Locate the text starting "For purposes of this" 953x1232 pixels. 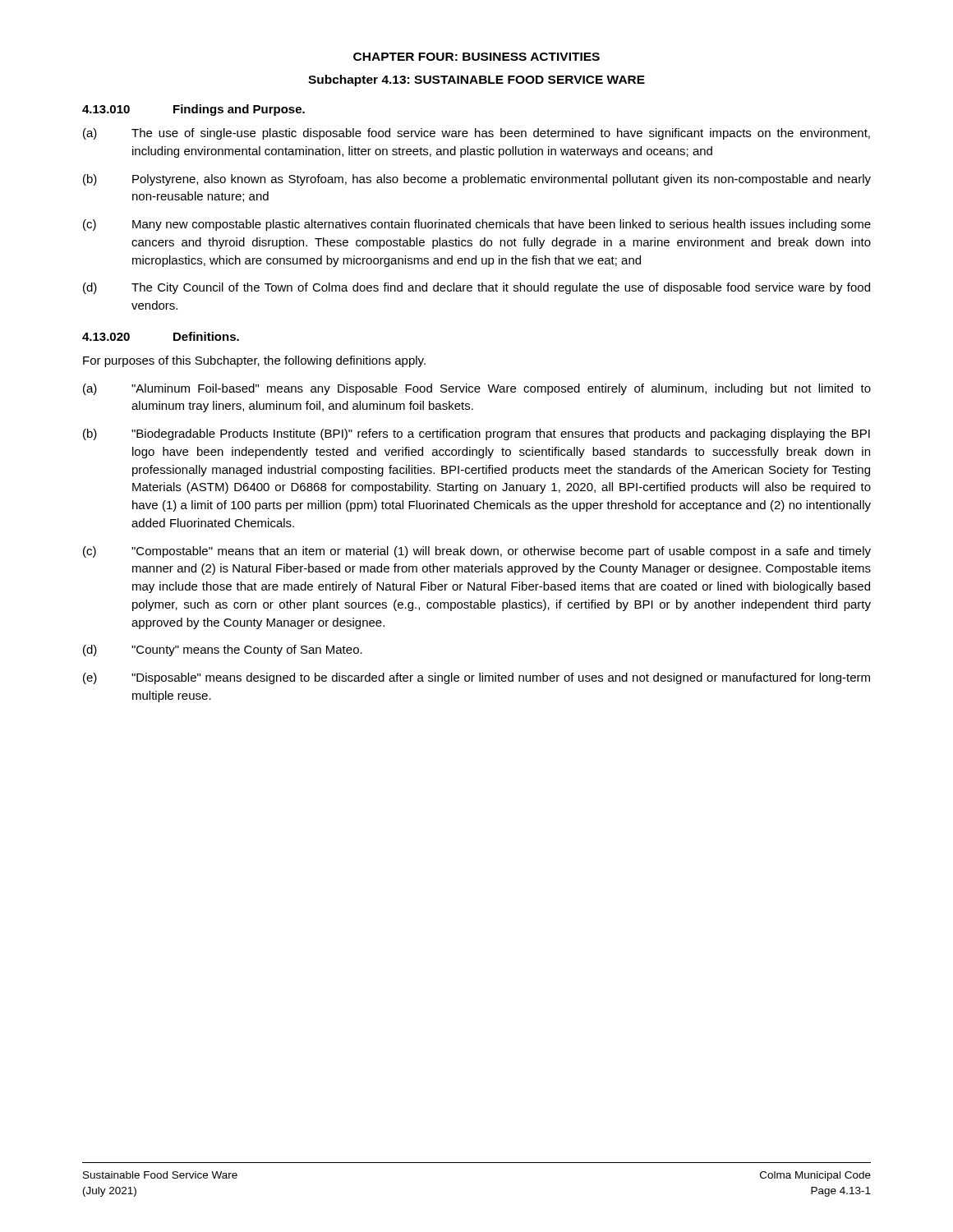click(254, 360)
